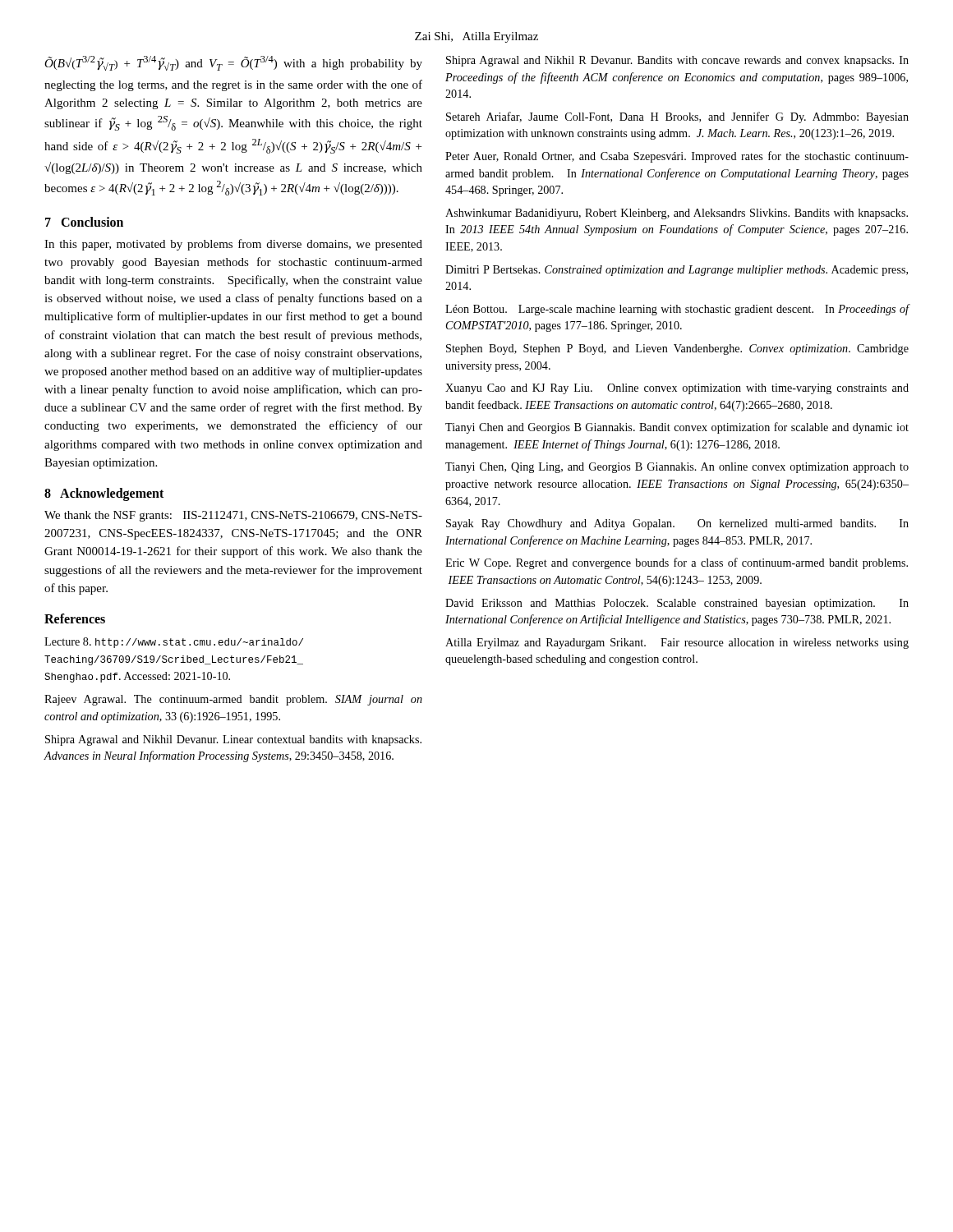
Task: Locate the block of text that opens with "Peter Auer, Ronald Ortner, and Csaba"
Action: click(x=677, y=173)
